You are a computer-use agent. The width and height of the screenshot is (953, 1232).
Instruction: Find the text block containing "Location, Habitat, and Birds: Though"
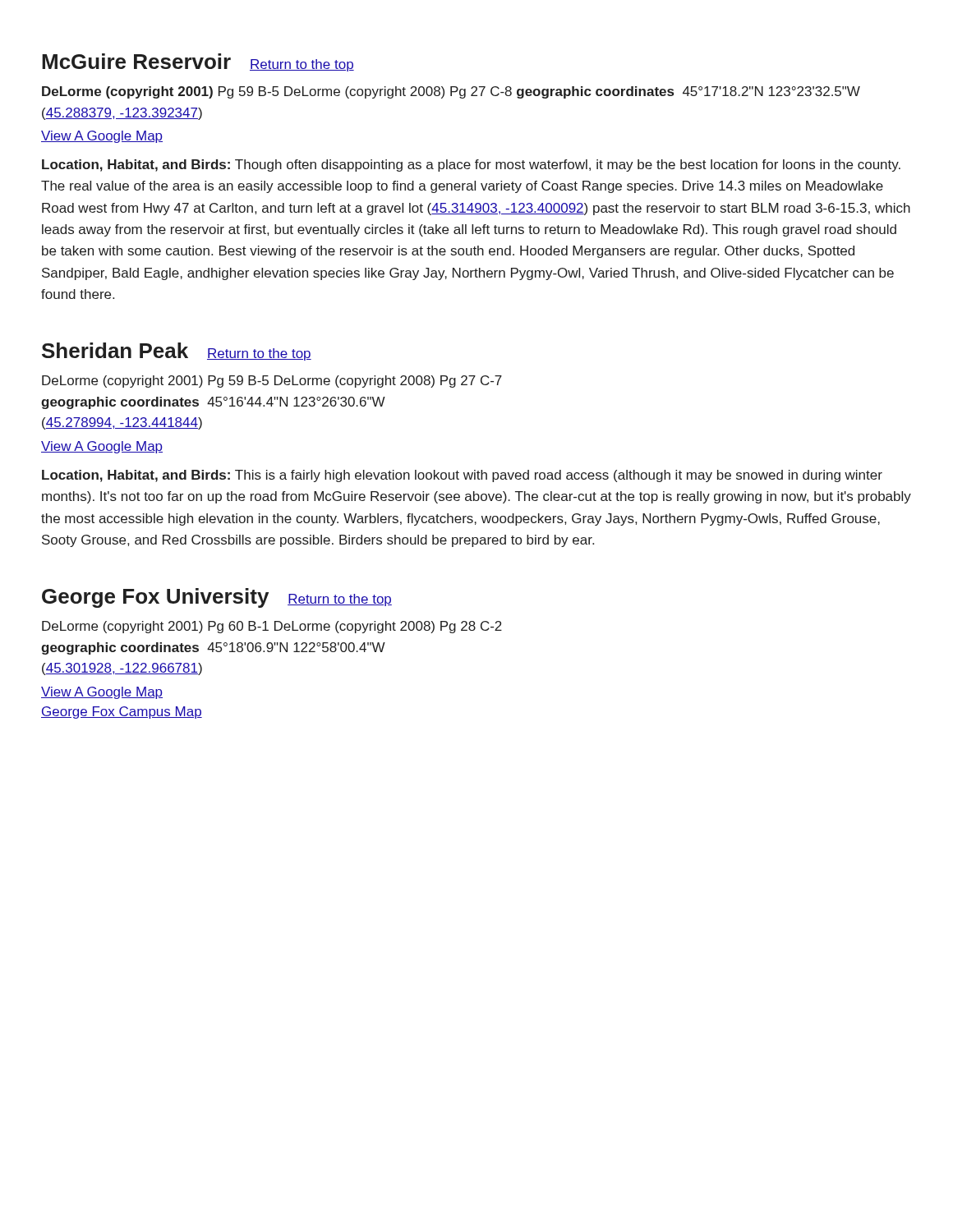[476, 230]
